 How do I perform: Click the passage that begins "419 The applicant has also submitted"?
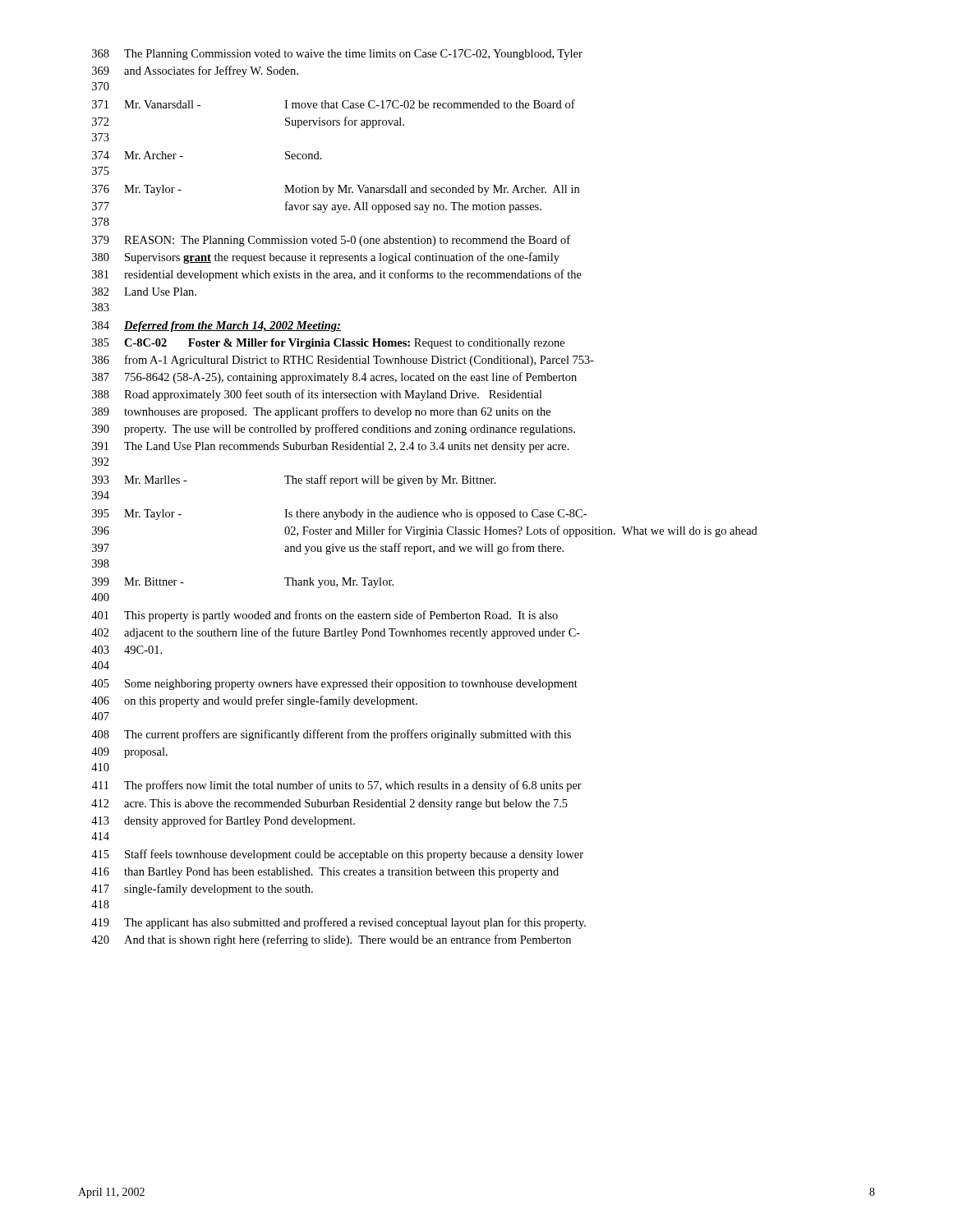[x=476, y=931]
